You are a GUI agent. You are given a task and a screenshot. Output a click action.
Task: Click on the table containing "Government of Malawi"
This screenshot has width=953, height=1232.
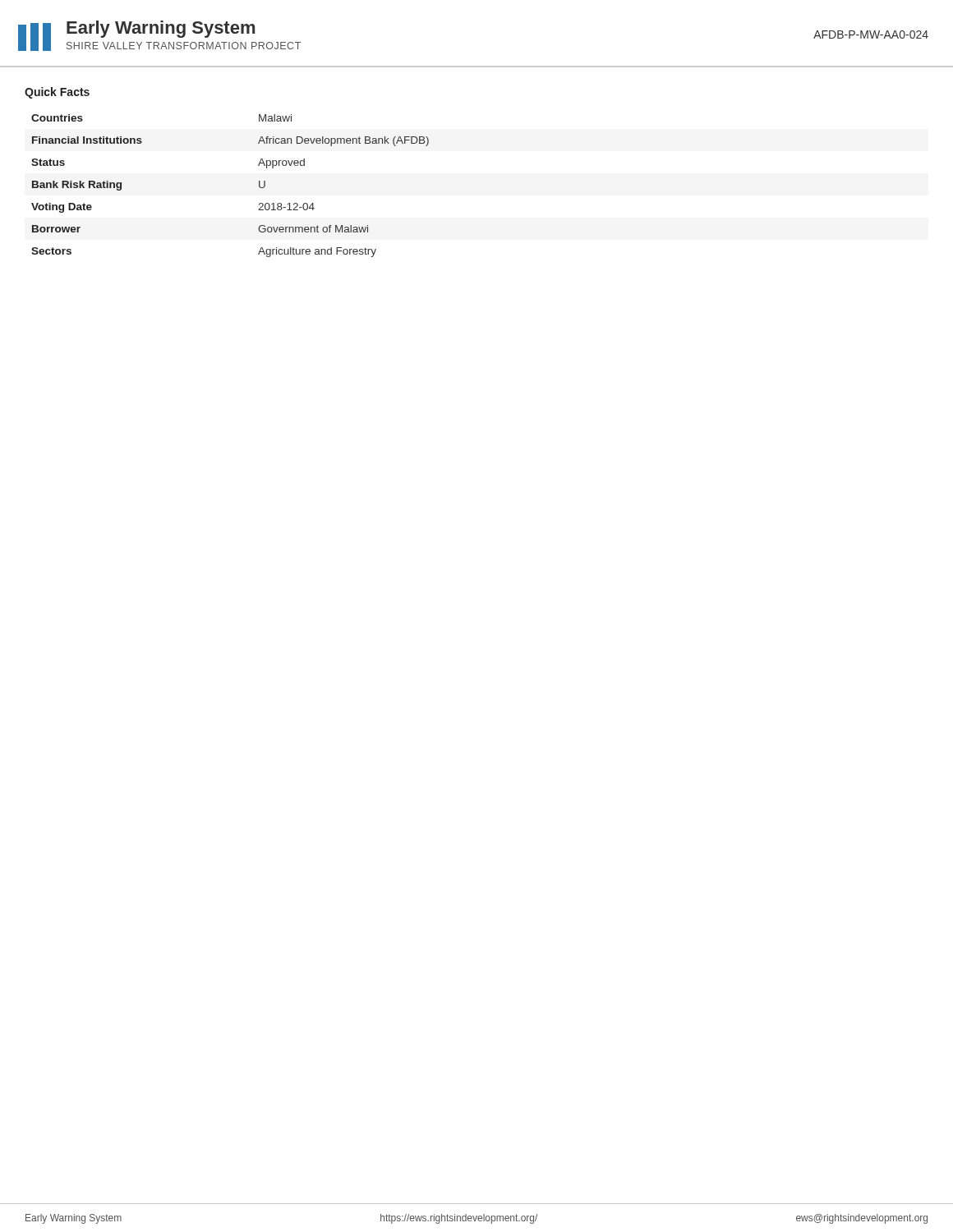pos(476,184)
